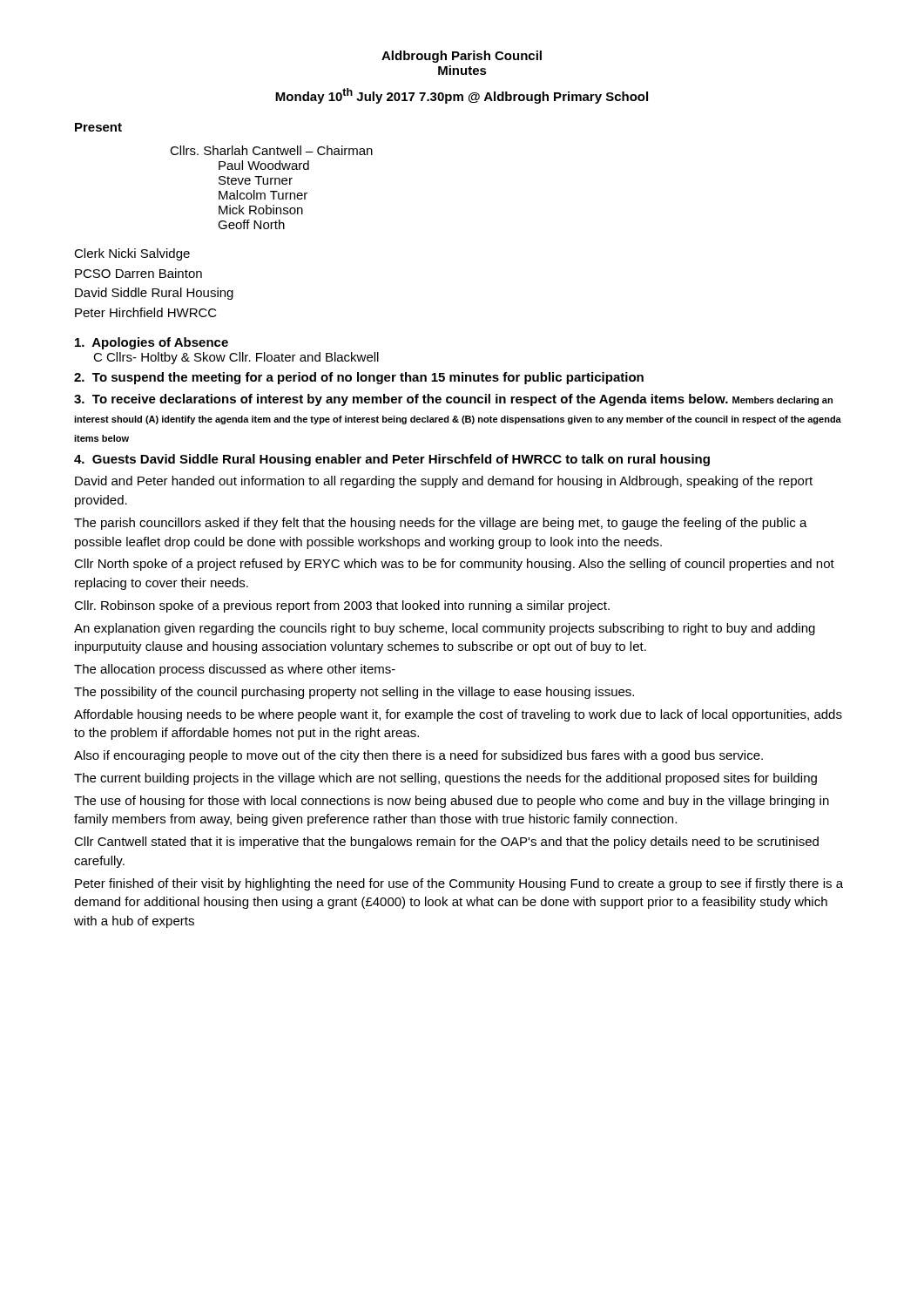
Task: Click on the section header that reads "Monday 10th July 2017 7.30pm"
Action: 462,95
